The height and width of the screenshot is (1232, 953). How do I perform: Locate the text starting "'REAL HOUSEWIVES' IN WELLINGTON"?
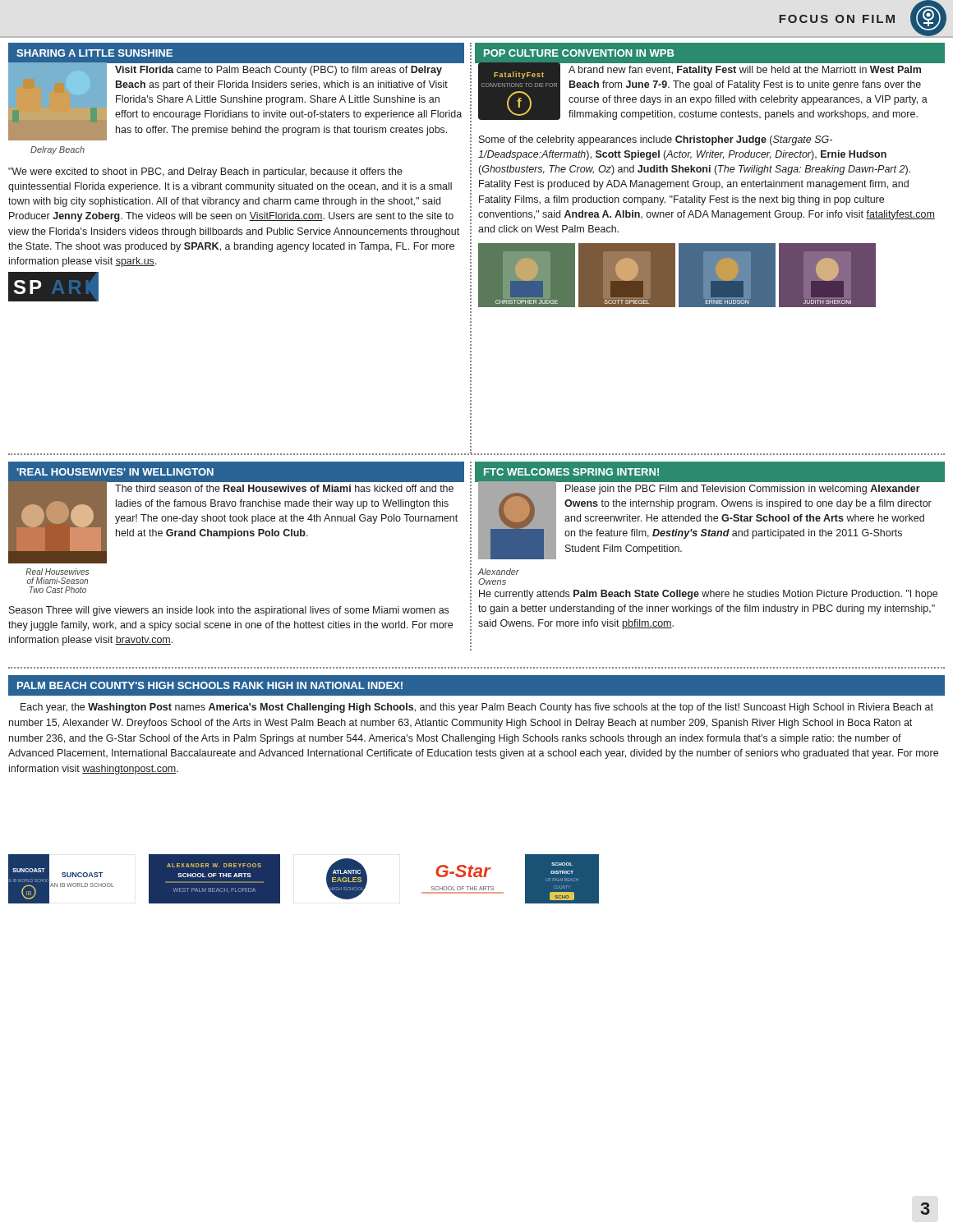tap(115, 472)
